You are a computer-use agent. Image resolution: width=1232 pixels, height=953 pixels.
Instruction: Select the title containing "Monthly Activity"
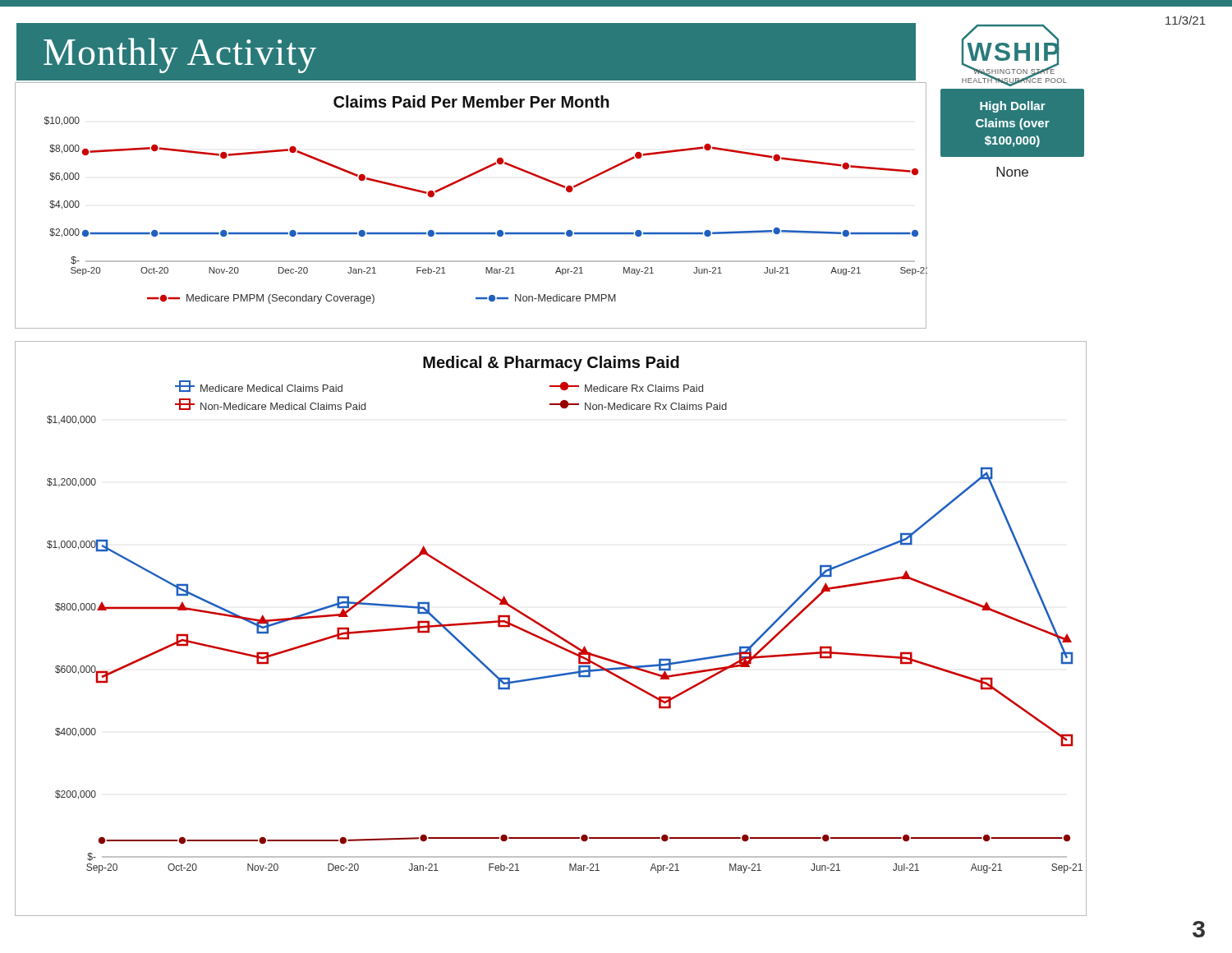[x=180, y=52]
